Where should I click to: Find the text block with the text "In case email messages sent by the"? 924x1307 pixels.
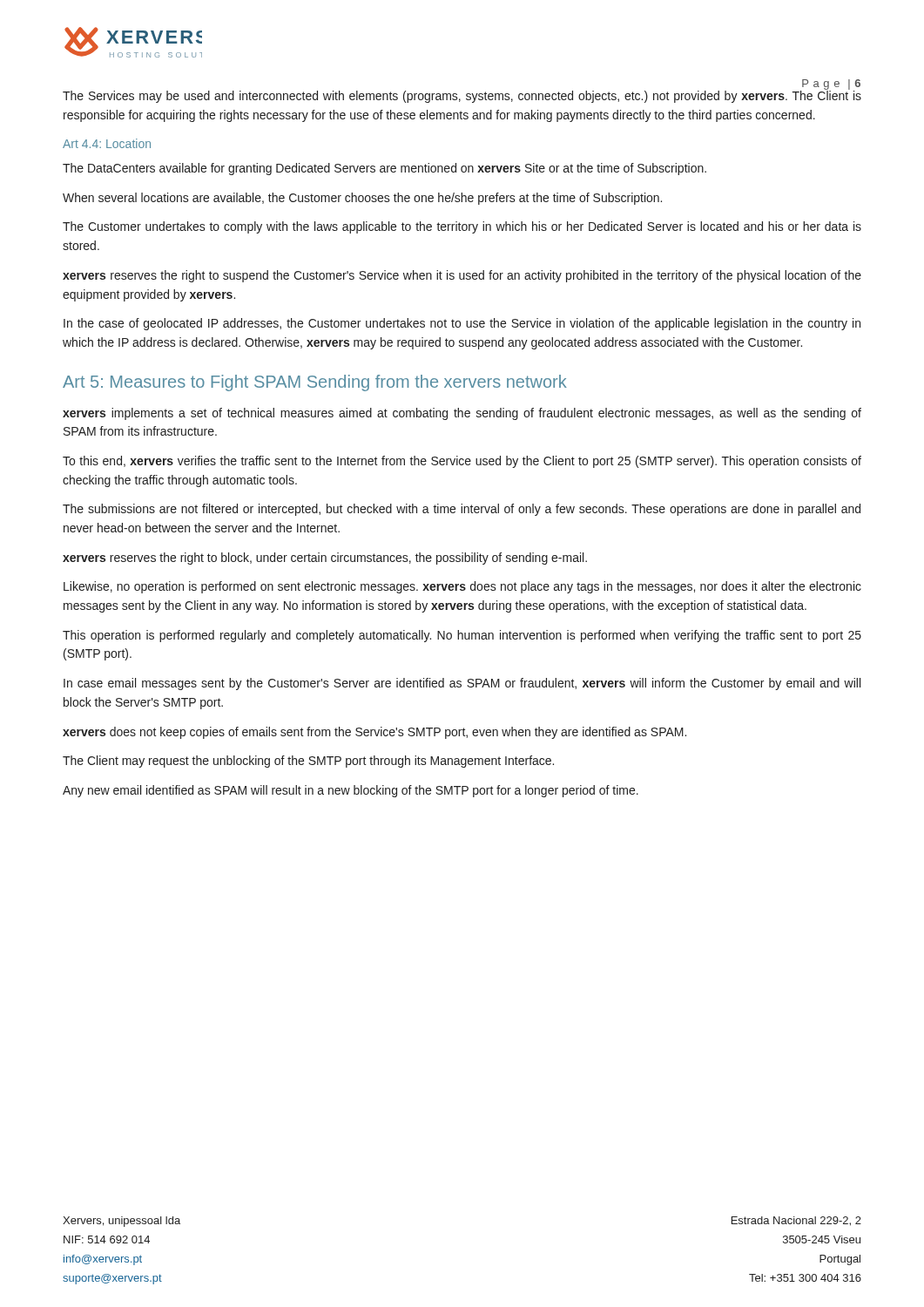pos(462,693)
